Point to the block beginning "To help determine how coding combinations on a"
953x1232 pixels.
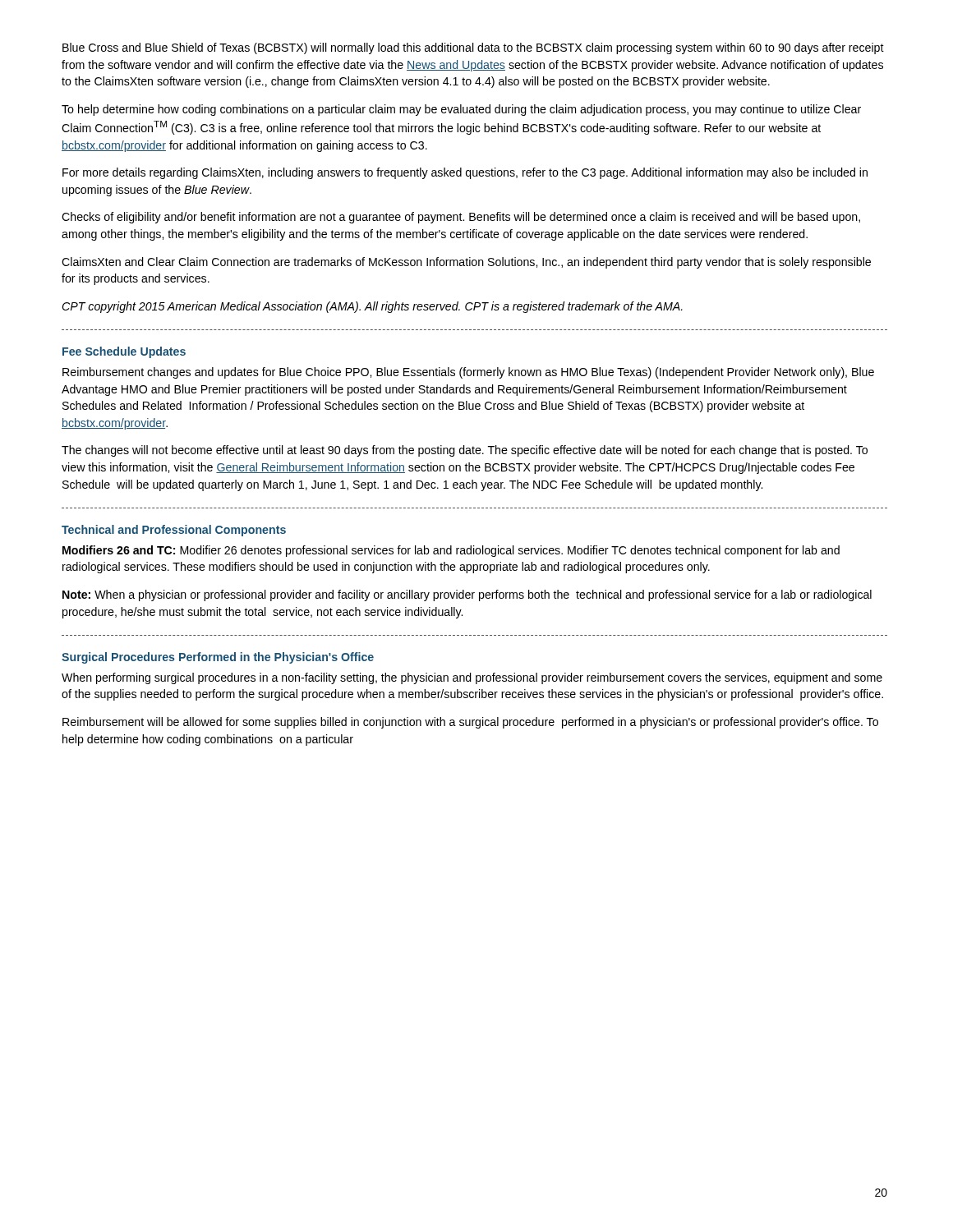pyautogui.click(x=474, y=127)
